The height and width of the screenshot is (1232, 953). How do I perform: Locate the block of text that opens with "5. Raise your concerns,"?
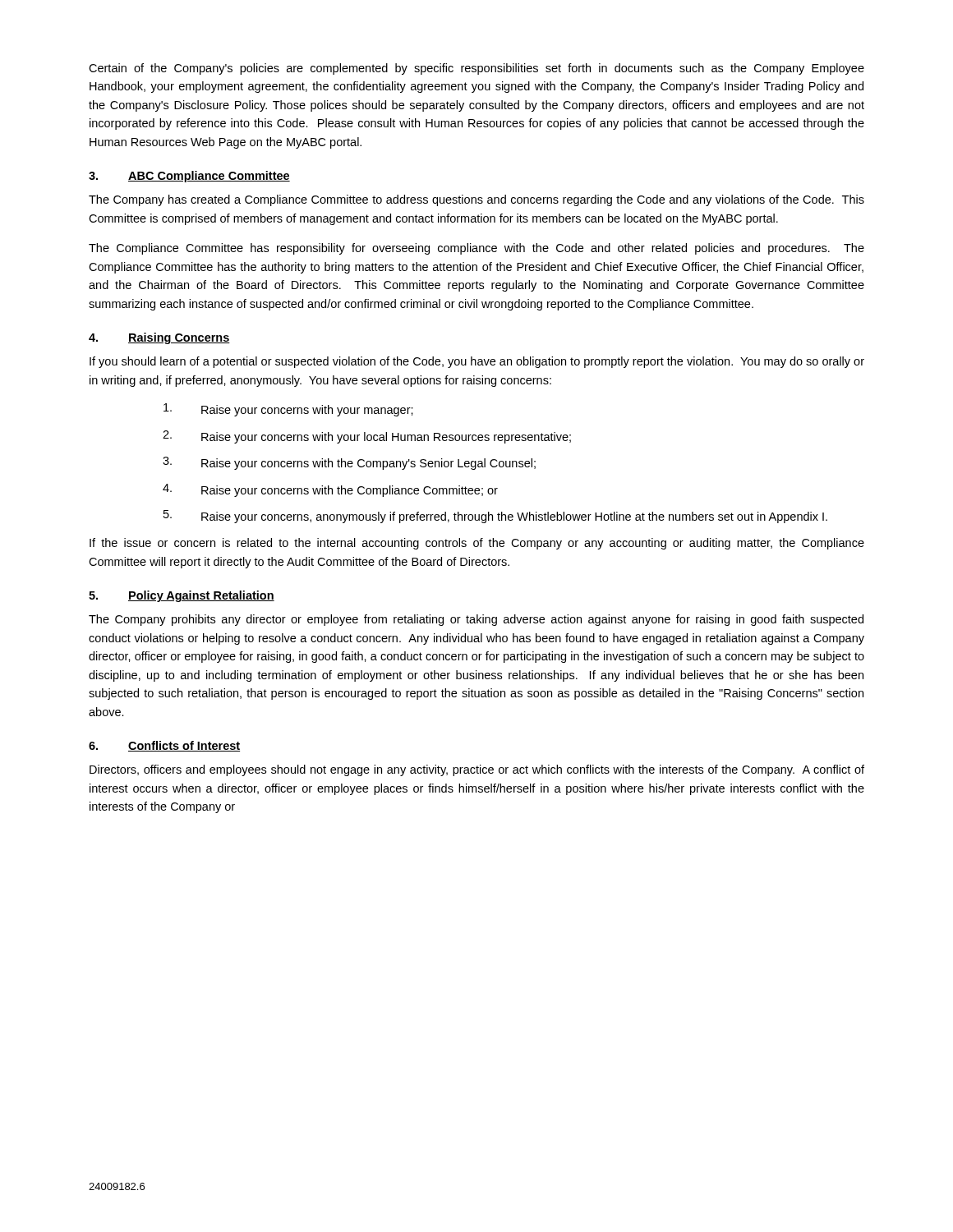(x=495, y=517)
